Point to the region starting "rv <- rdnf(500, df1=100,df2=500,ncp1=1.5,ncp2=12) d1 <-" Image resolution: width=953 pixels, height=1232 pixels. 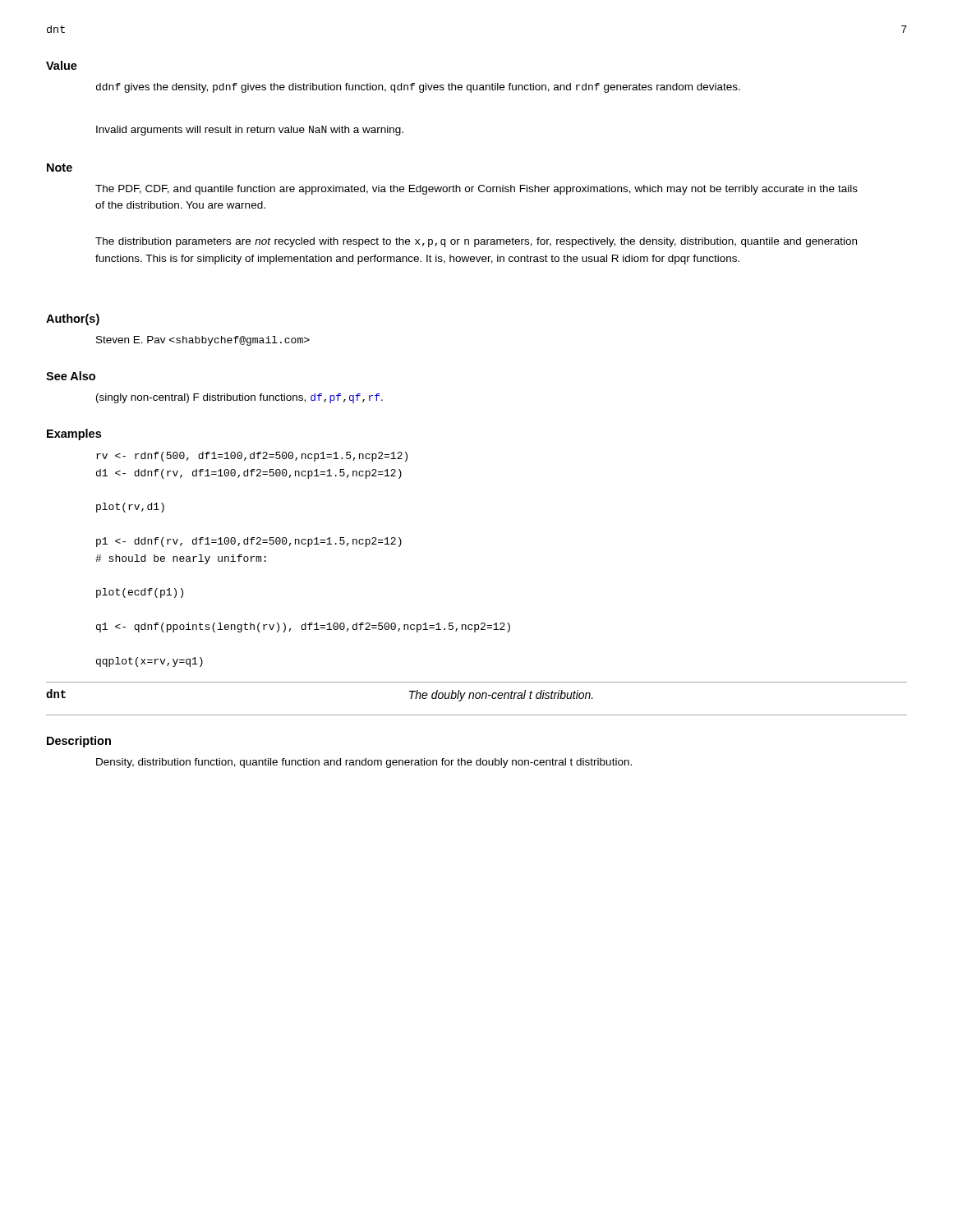[252, 457]
